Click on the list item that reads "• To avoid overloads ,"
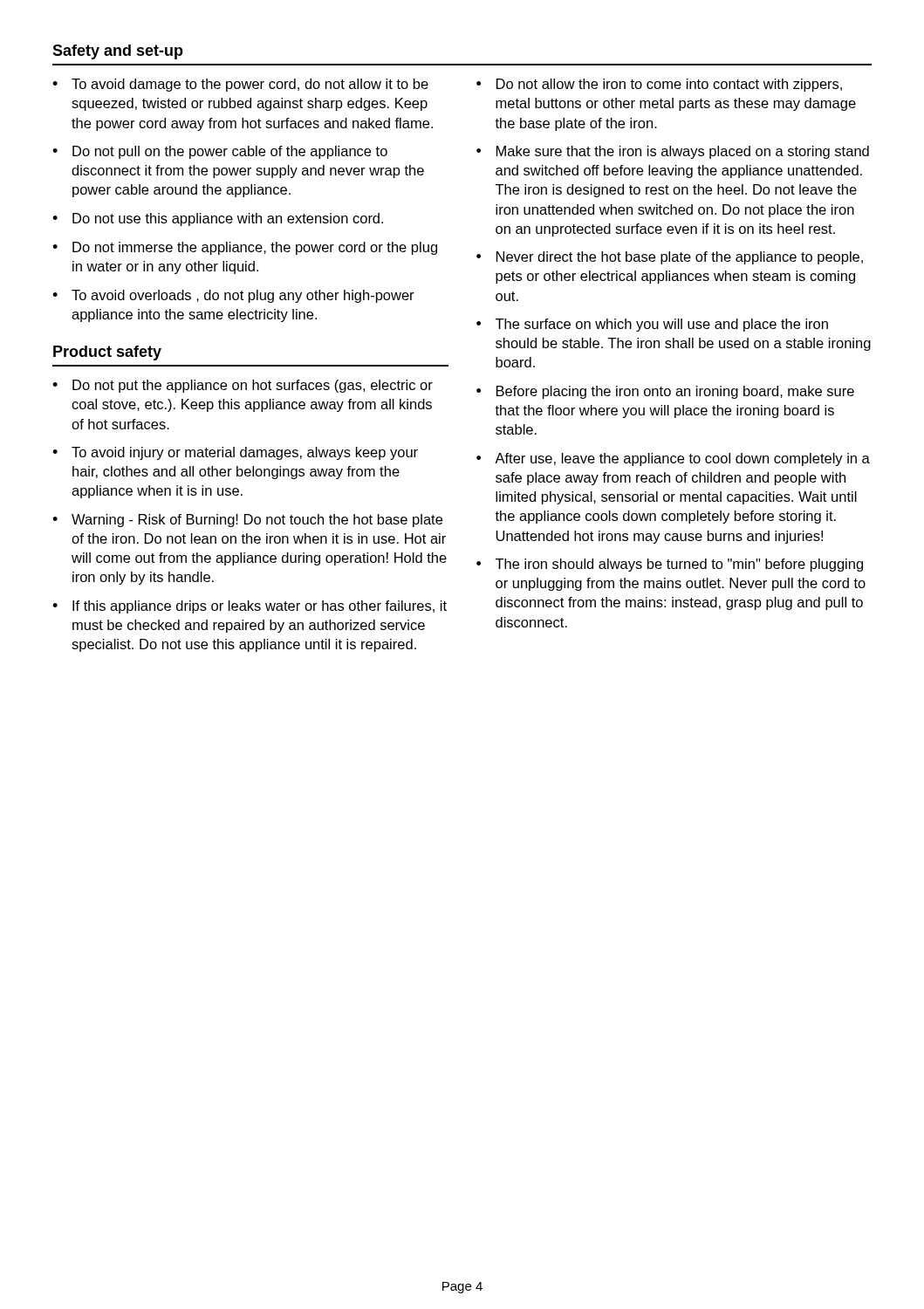The image size is (924, 1309). click(x=250, y=304)
